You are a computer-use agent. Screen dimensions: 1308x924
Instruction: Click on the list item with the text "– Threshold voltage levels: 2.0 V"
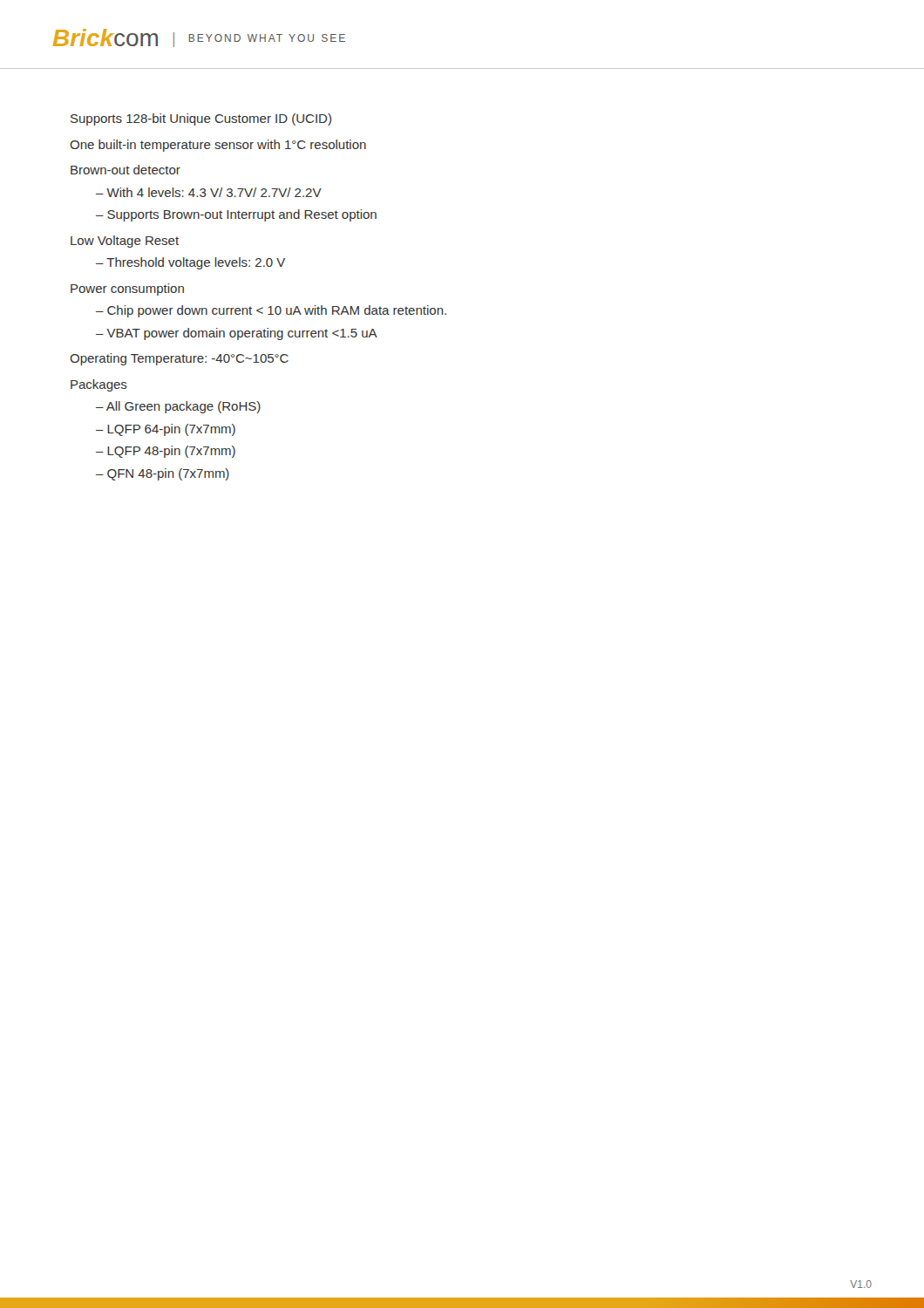(191, 262)
